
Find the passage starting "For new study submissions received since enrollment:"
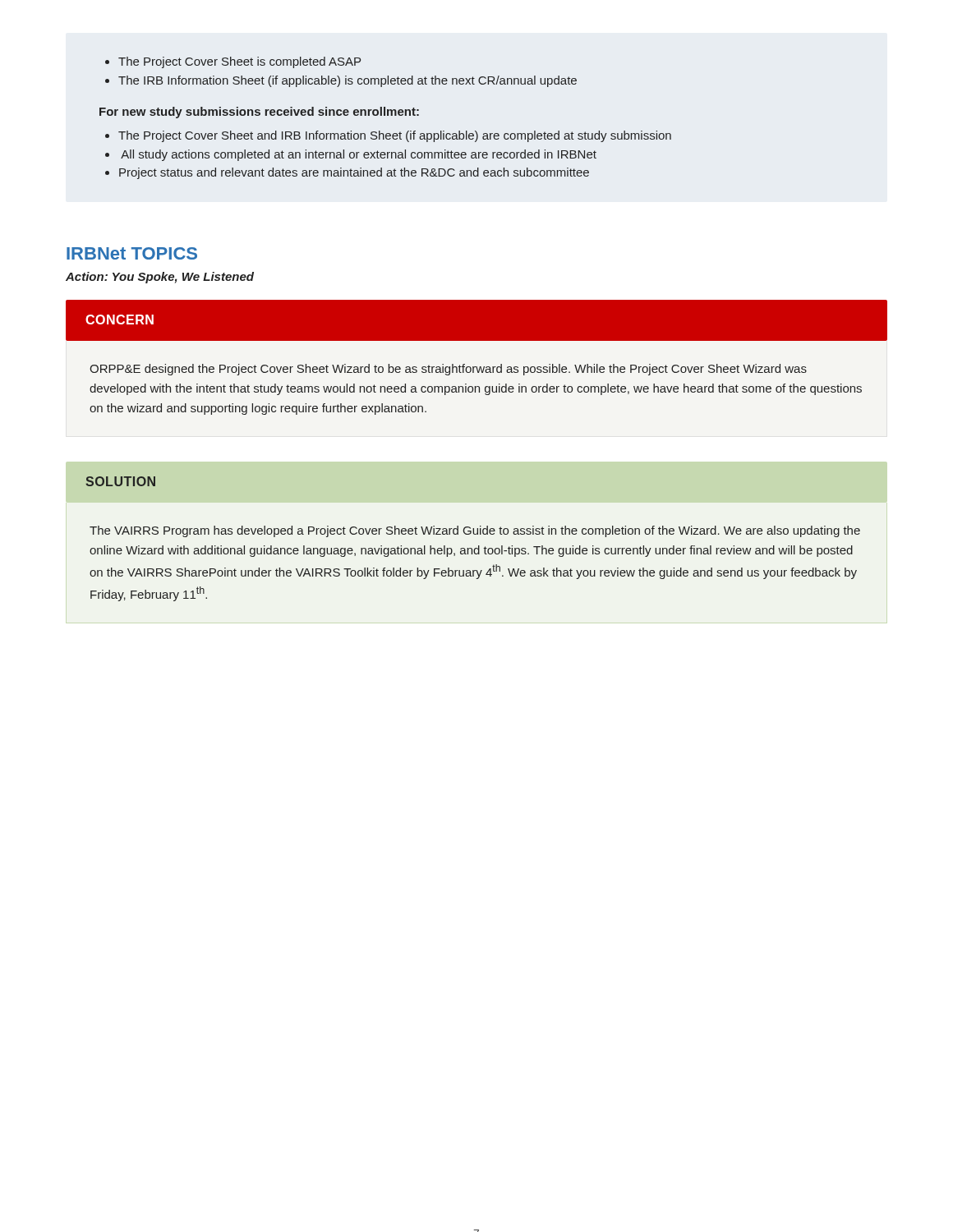pos(259,111)
